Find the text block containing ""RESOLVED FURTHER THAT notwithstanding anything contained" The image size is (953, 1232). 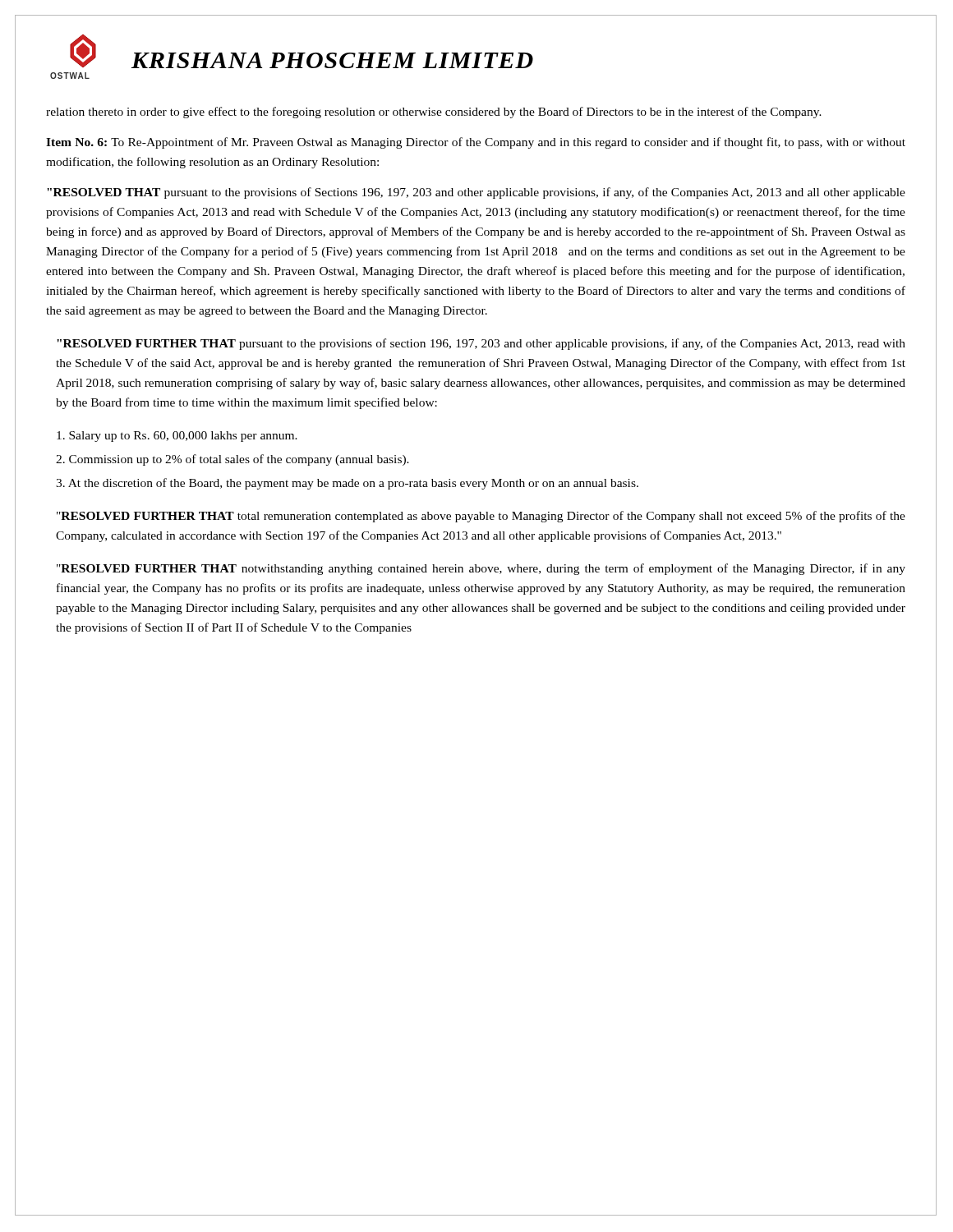[481, 598]
